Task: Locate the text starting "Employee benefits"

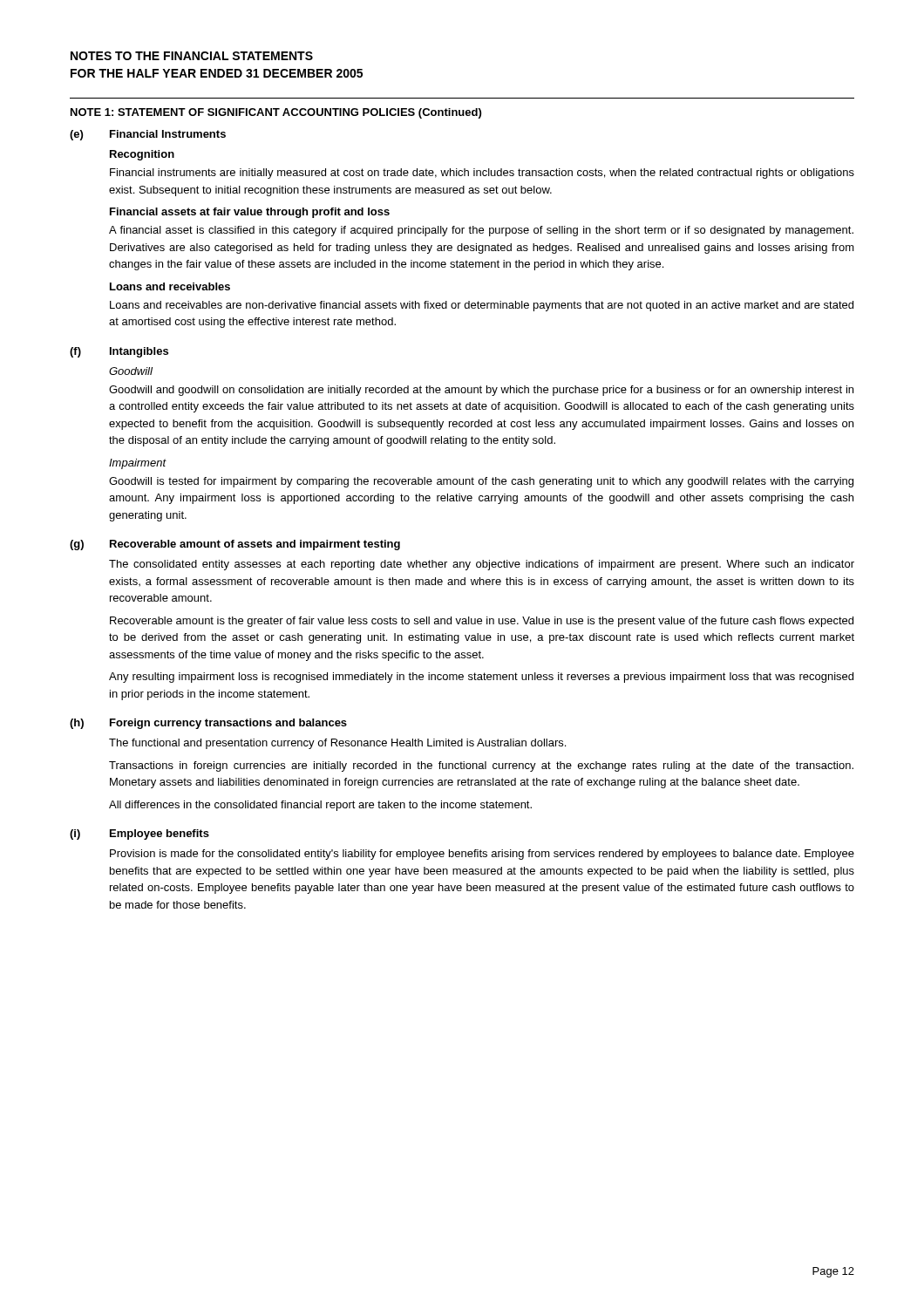Action: coord(160,835)
